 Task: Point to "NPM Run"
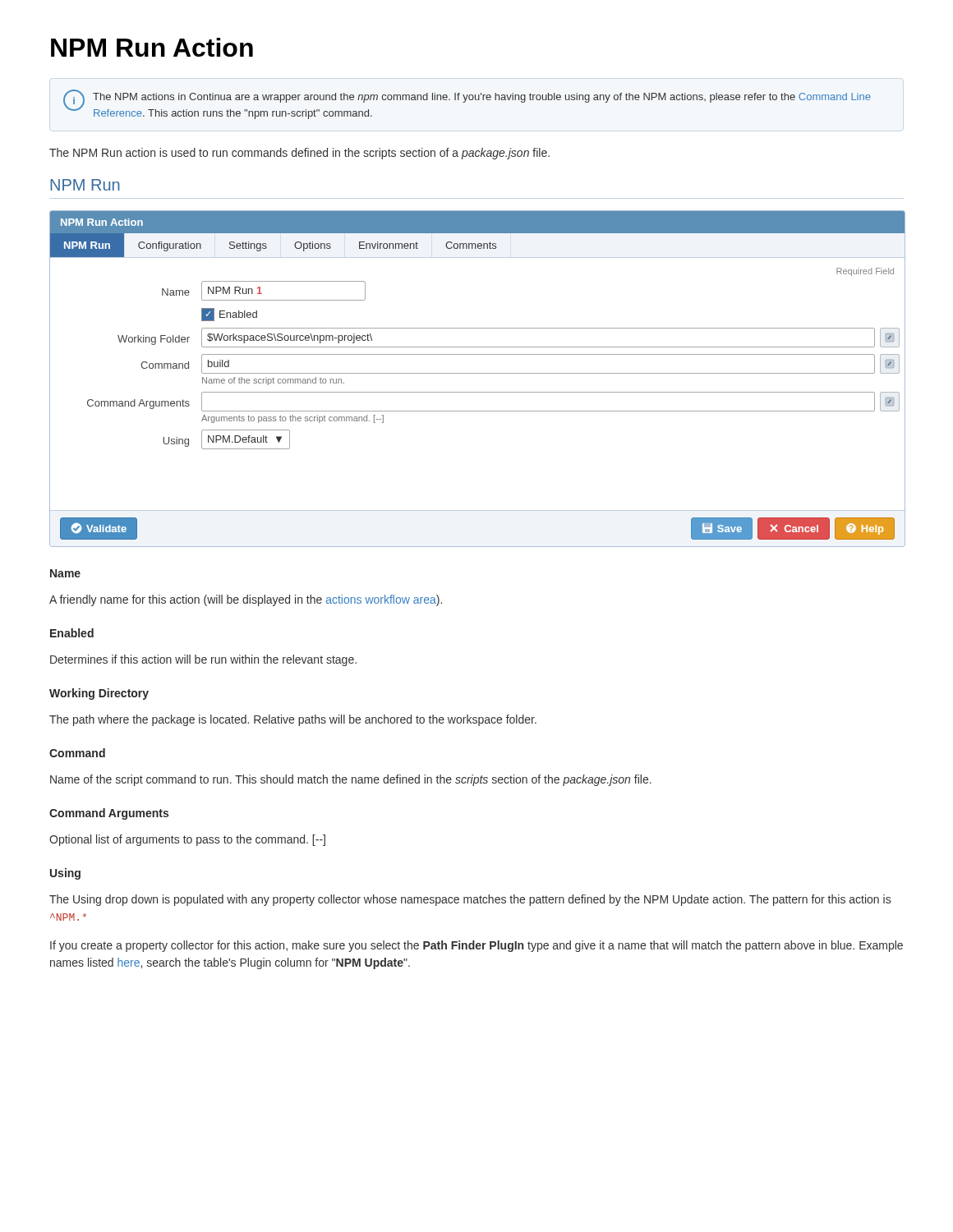(476, 187)
